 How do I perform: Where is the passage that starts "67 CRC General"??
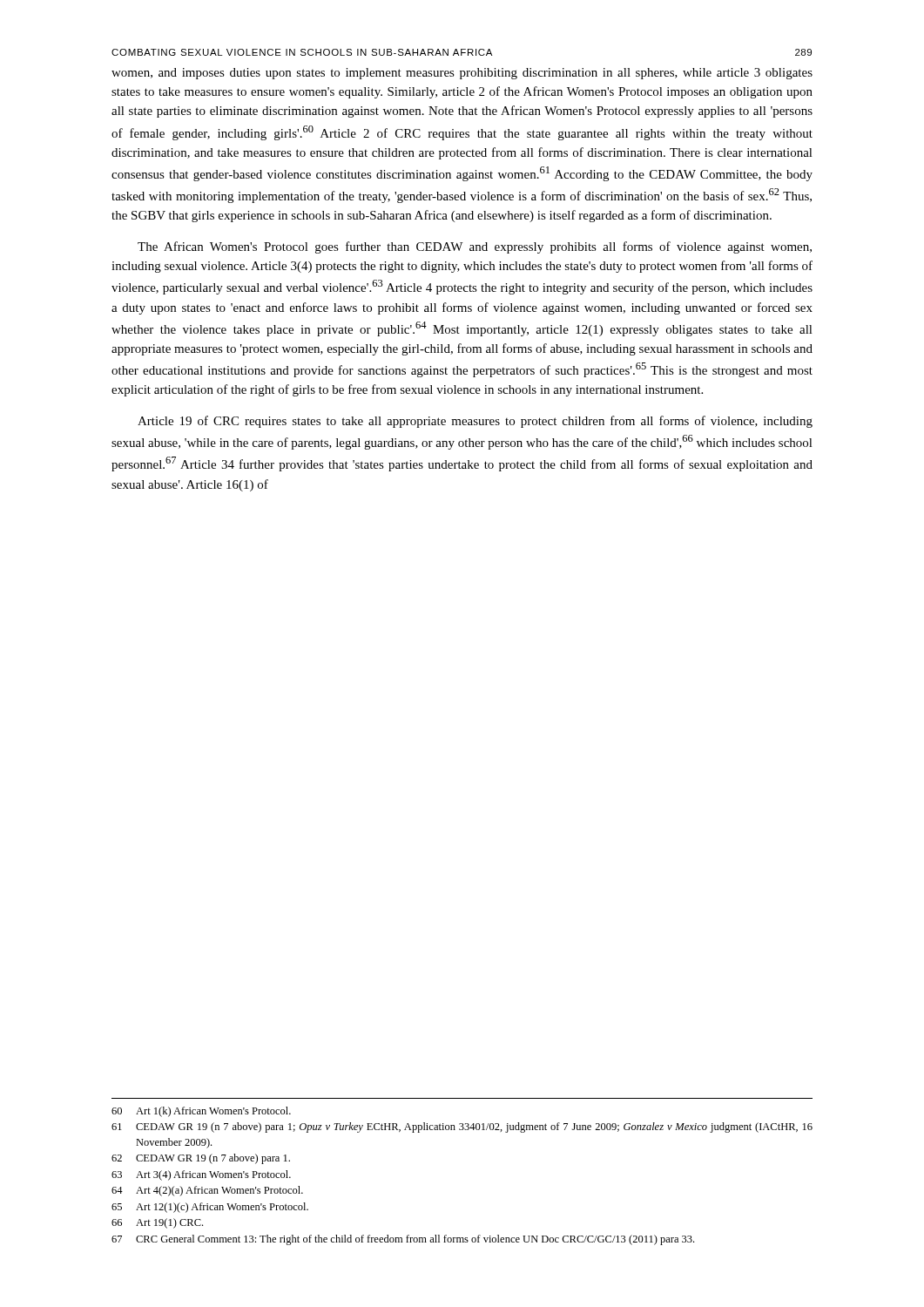pyautogui.click(x=462, y=1239)
